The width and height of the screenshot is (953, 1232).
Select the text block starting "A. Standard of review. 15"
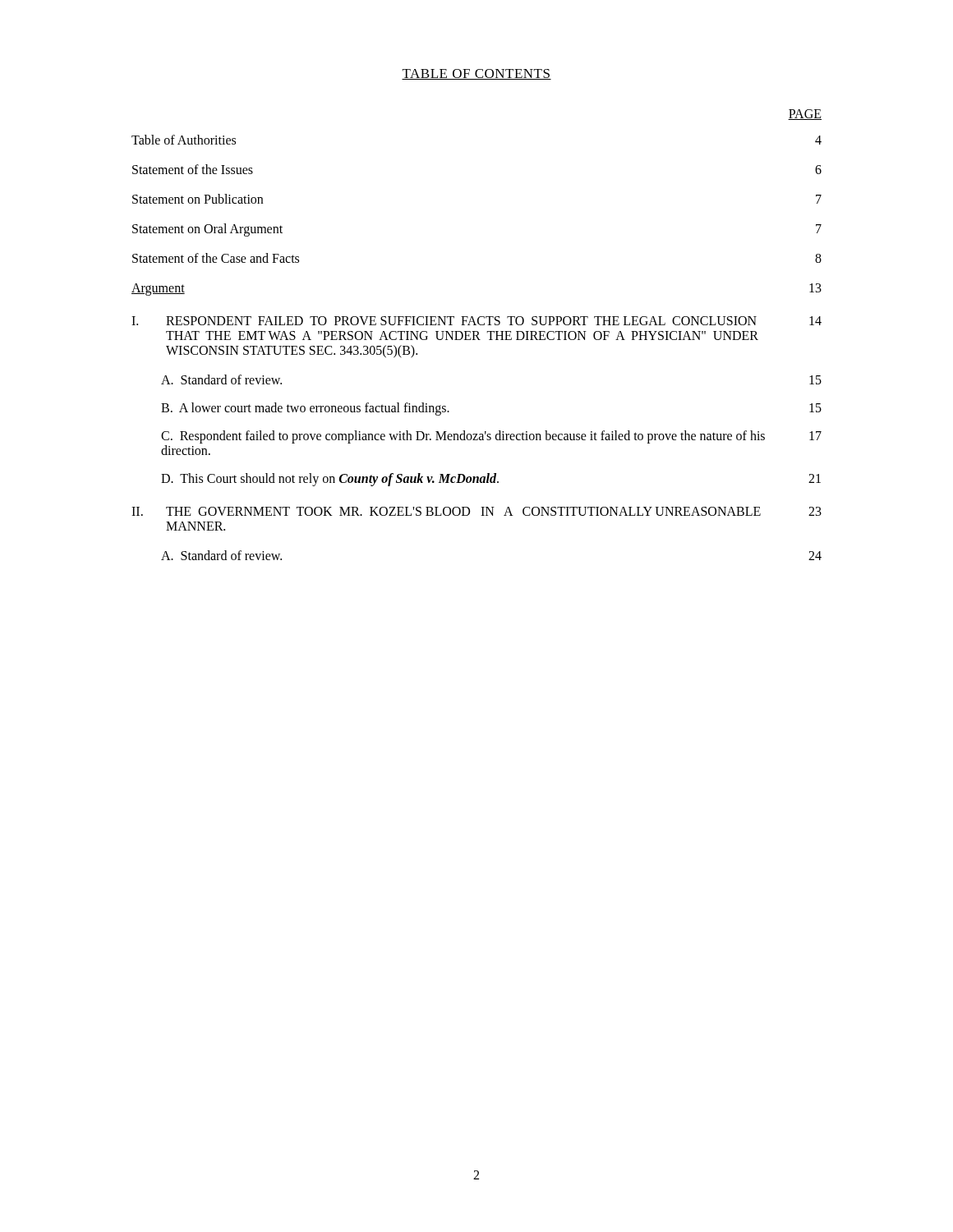tap(224, 378)
